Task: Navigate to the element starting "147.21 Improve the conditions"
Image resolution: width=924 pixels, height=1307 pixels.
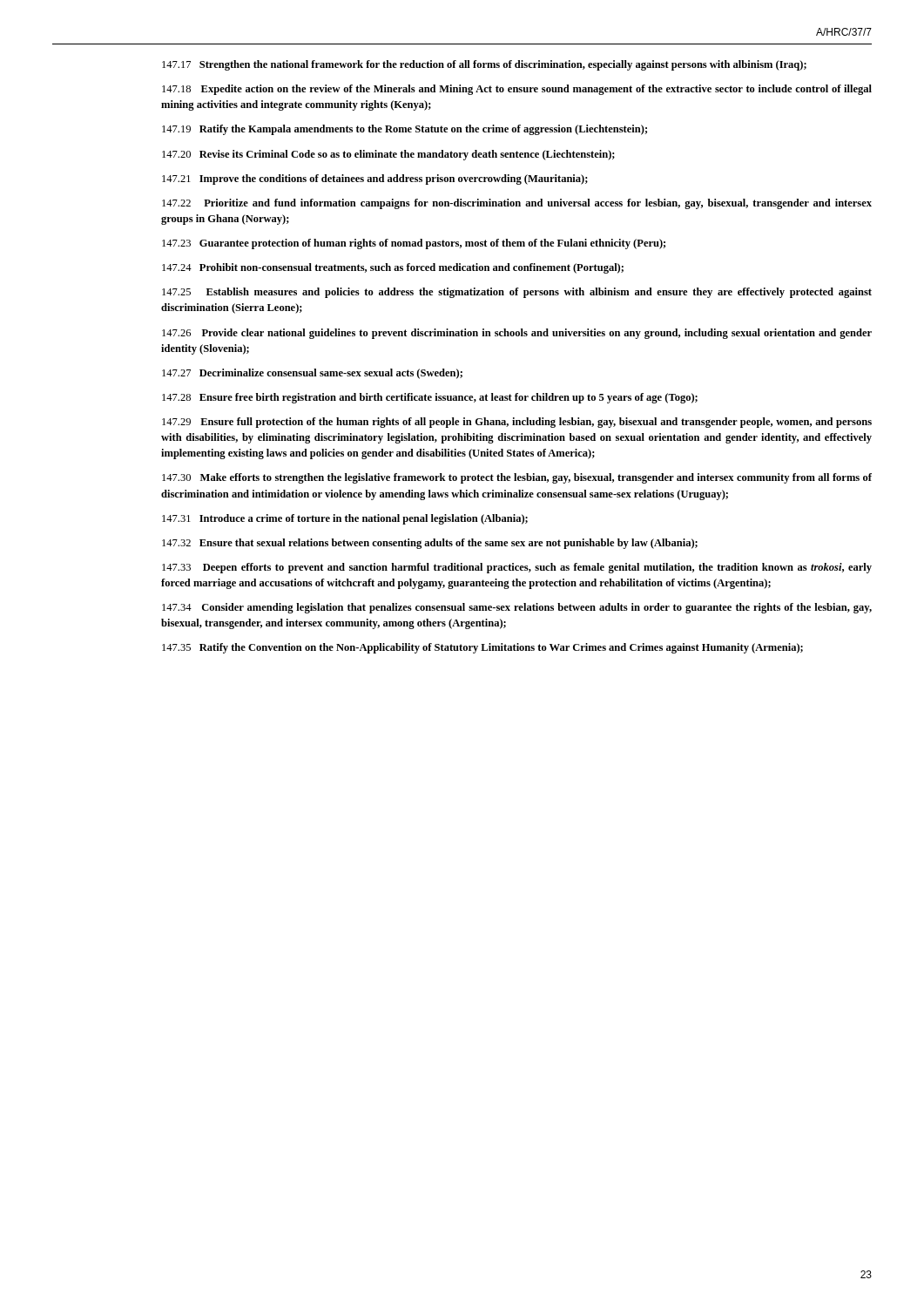Action: coord(375,178)
